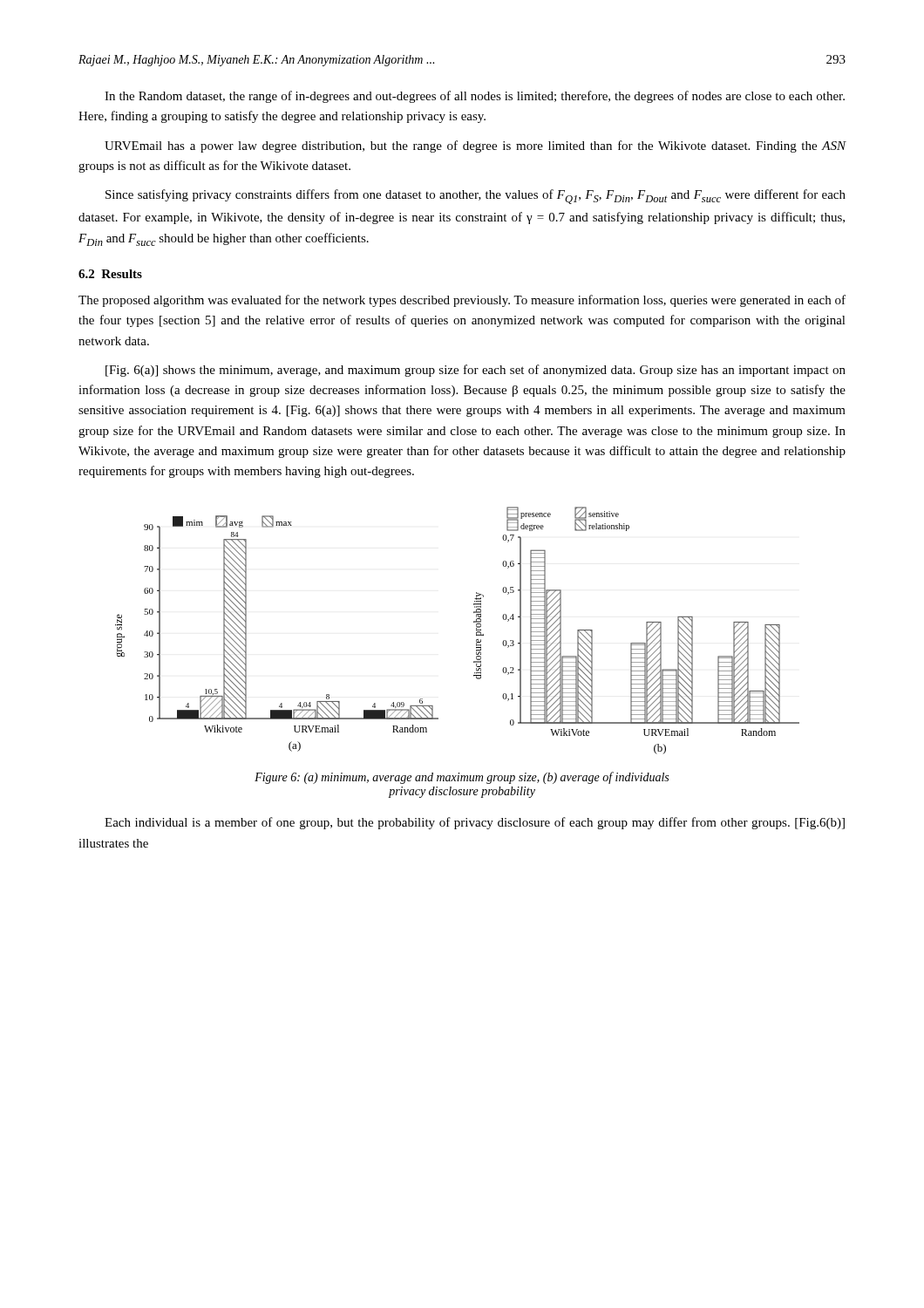924x1308 pixels.
Task: Select the text starting "Figure 6: (a) minimum, average"
Action: click(462, 785)
